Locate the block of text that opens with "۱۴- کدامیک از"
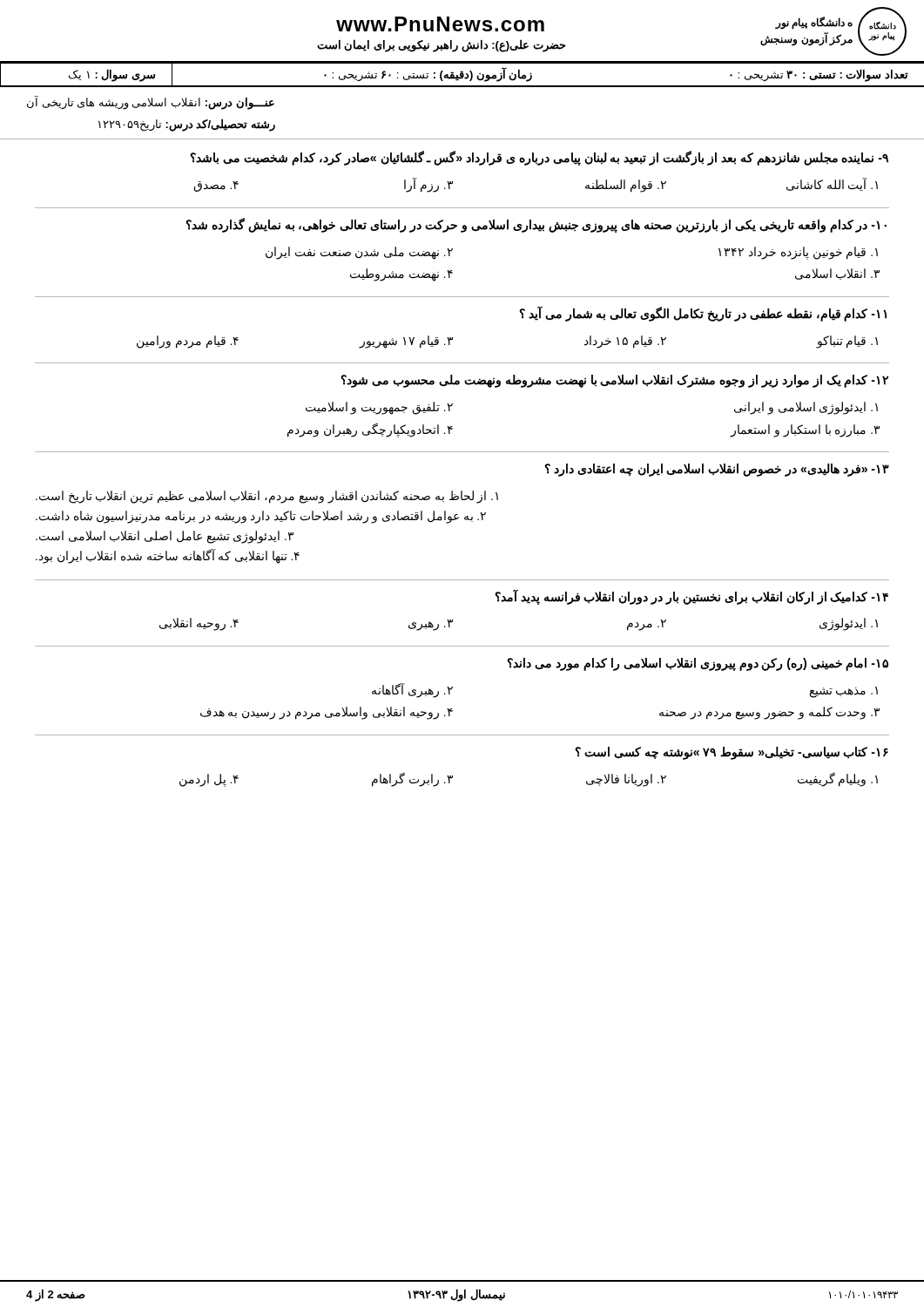Viewport: 924px width, 1307px height. point(691,597)
